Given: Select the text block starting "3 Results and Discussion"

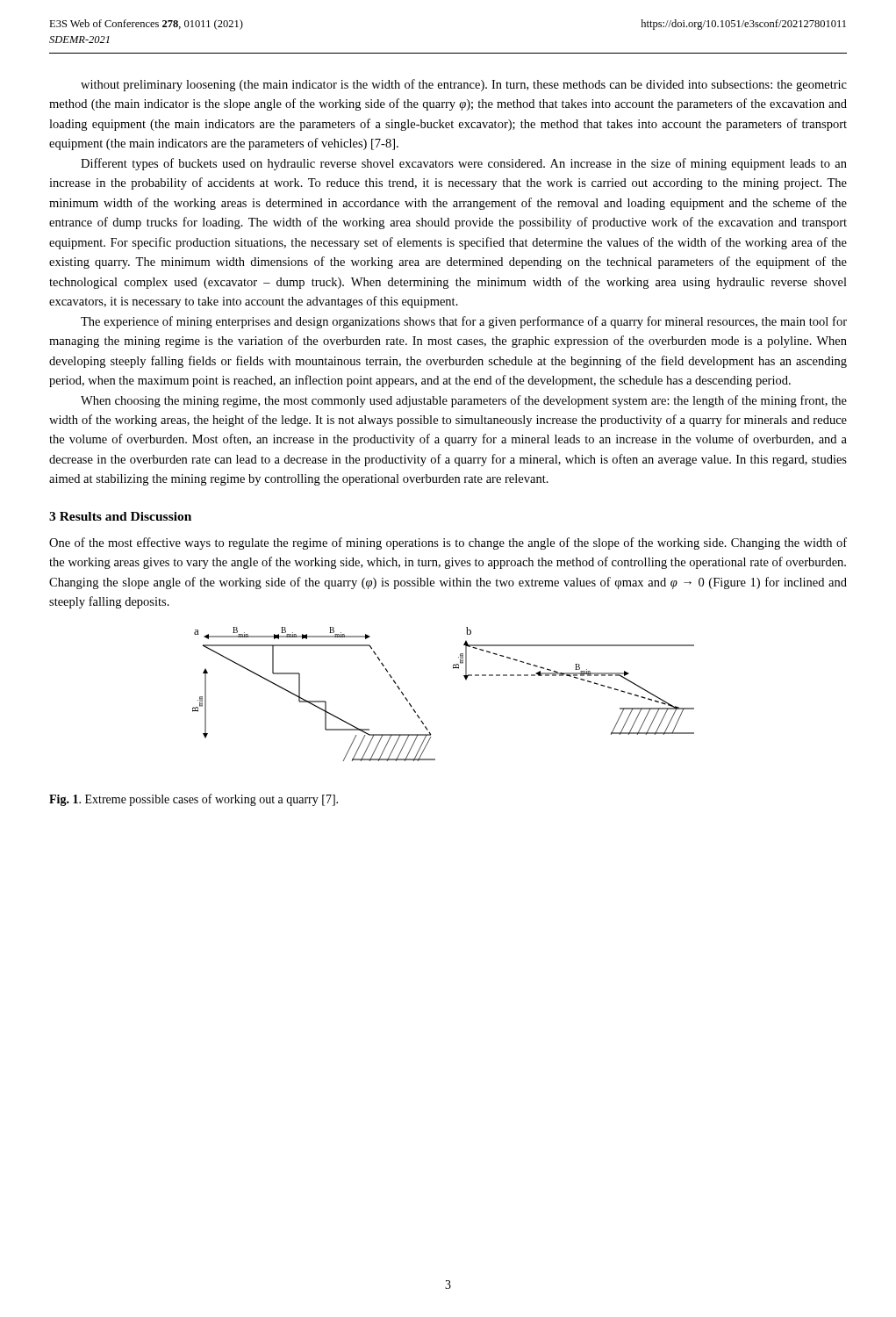Looking at the screenshot, I should point(120,516).
